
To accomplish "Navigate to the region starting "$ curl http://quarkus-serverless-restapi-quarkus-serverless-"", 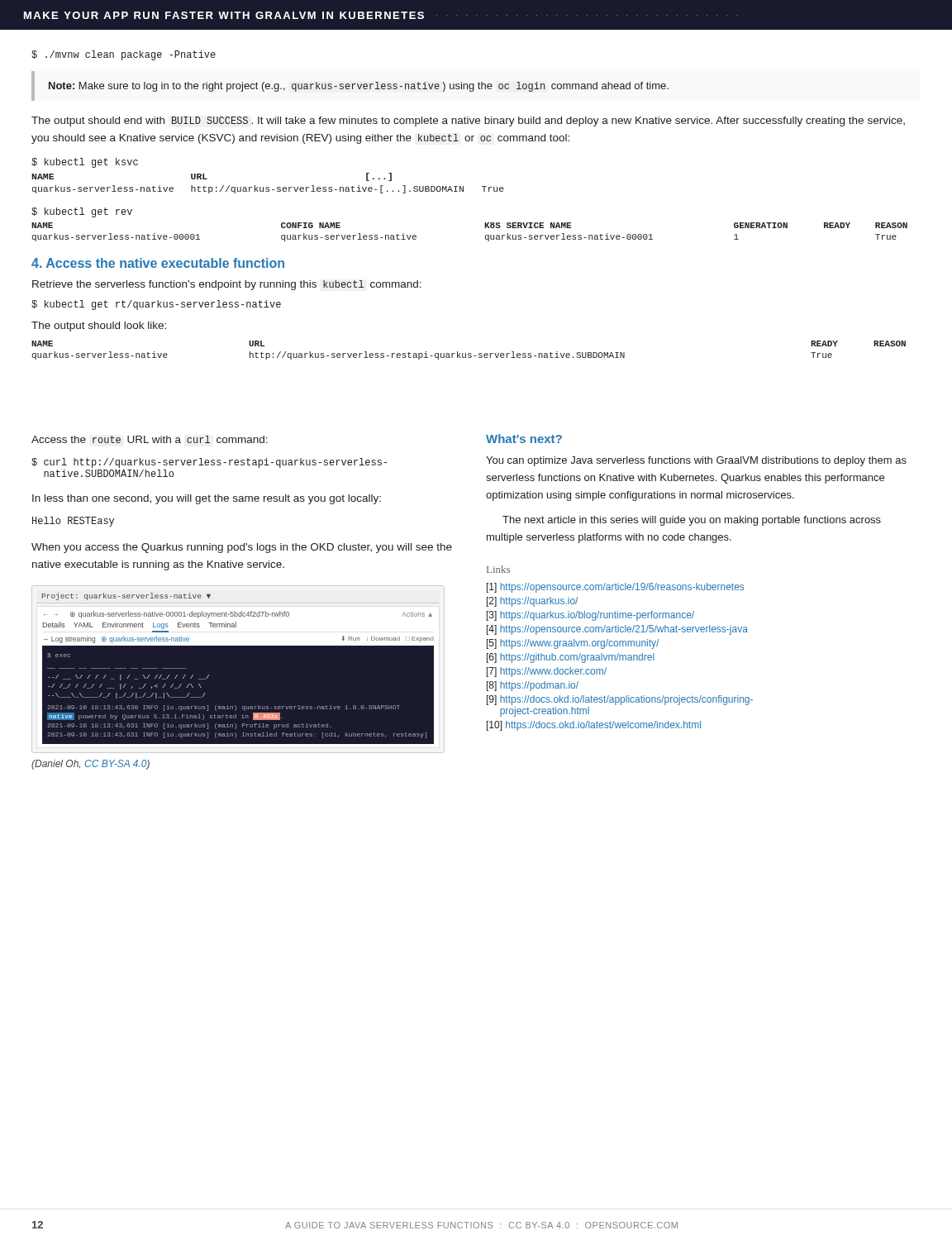I will click(246, 469).
